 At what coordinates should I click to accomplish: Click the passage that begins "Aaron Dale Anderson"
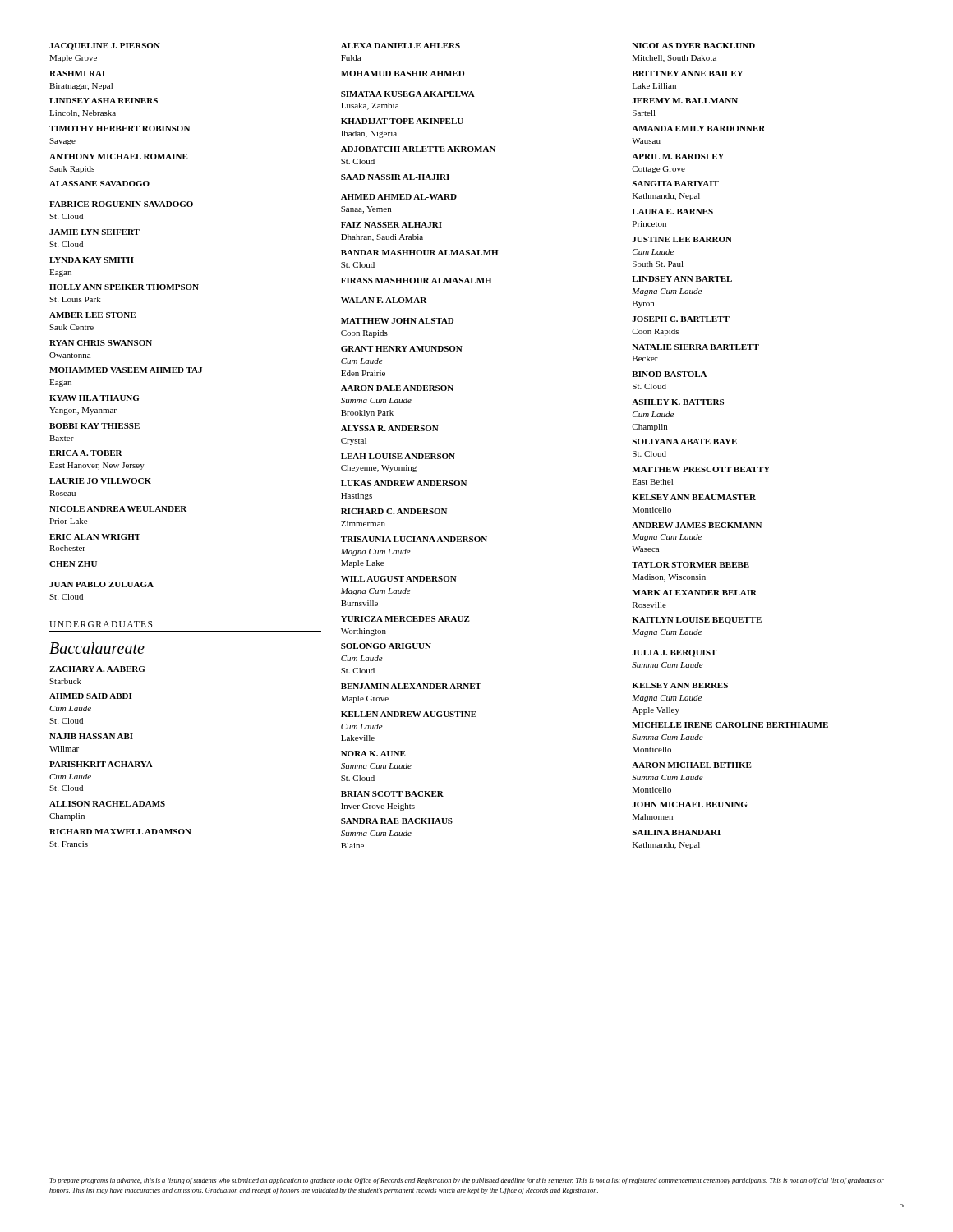[x=397, y=388]
